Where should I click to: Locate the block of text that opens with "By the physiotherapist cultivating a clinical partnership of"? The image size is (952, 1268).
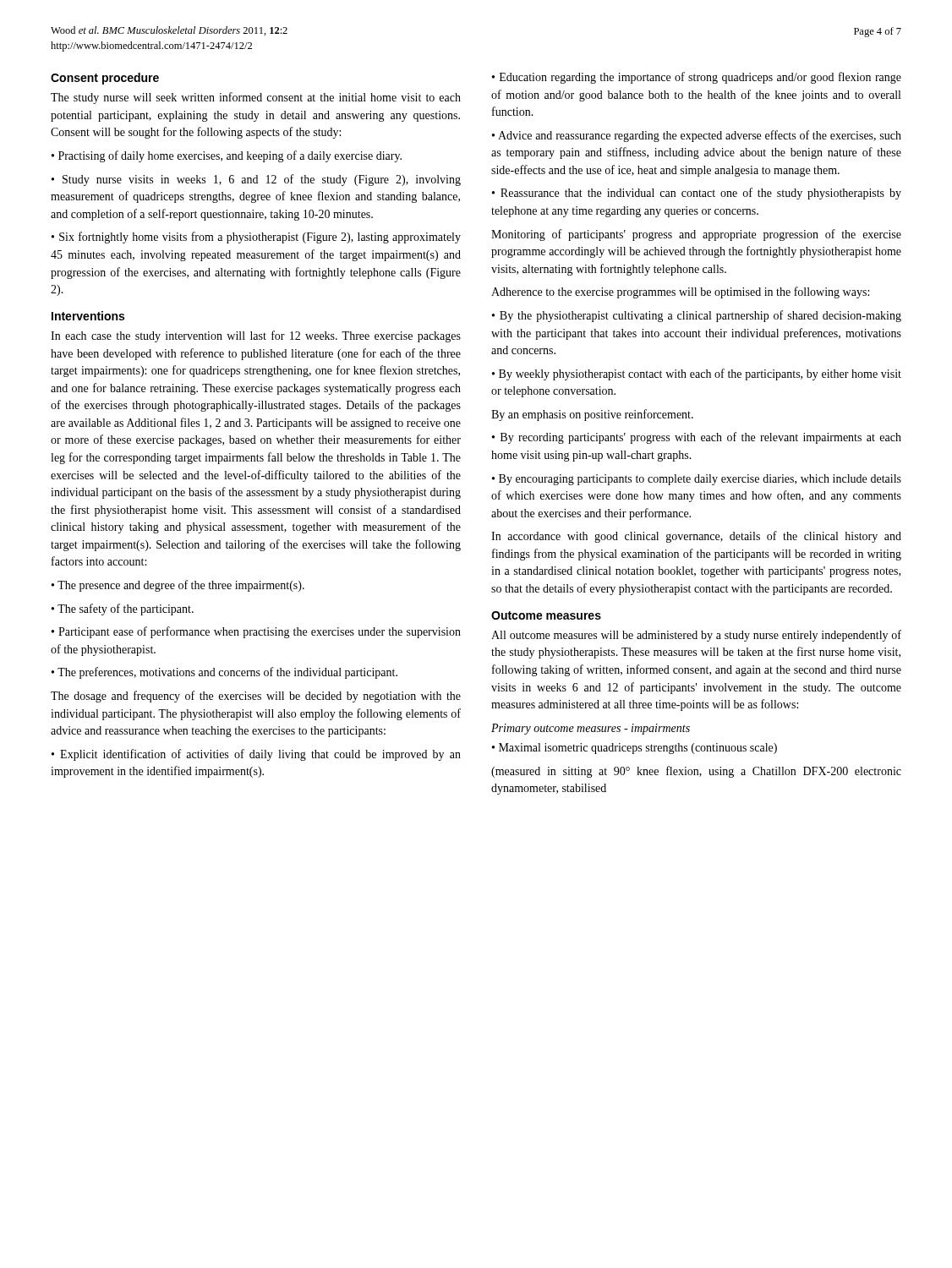tap(696, 333)
